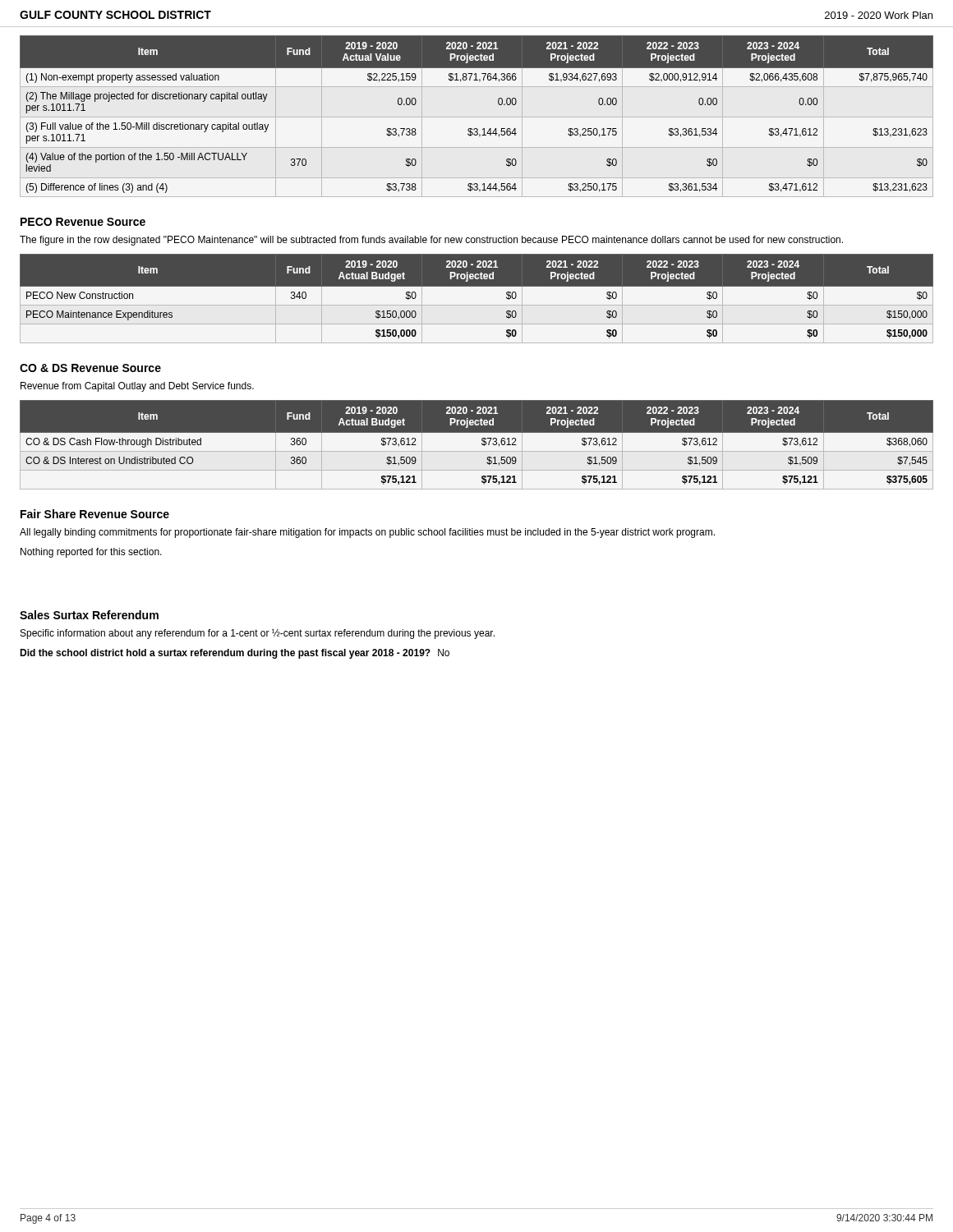Click where it says "Sales Surtax Referendum"
Screen dimensions: 1232x953
click(89, 615)
